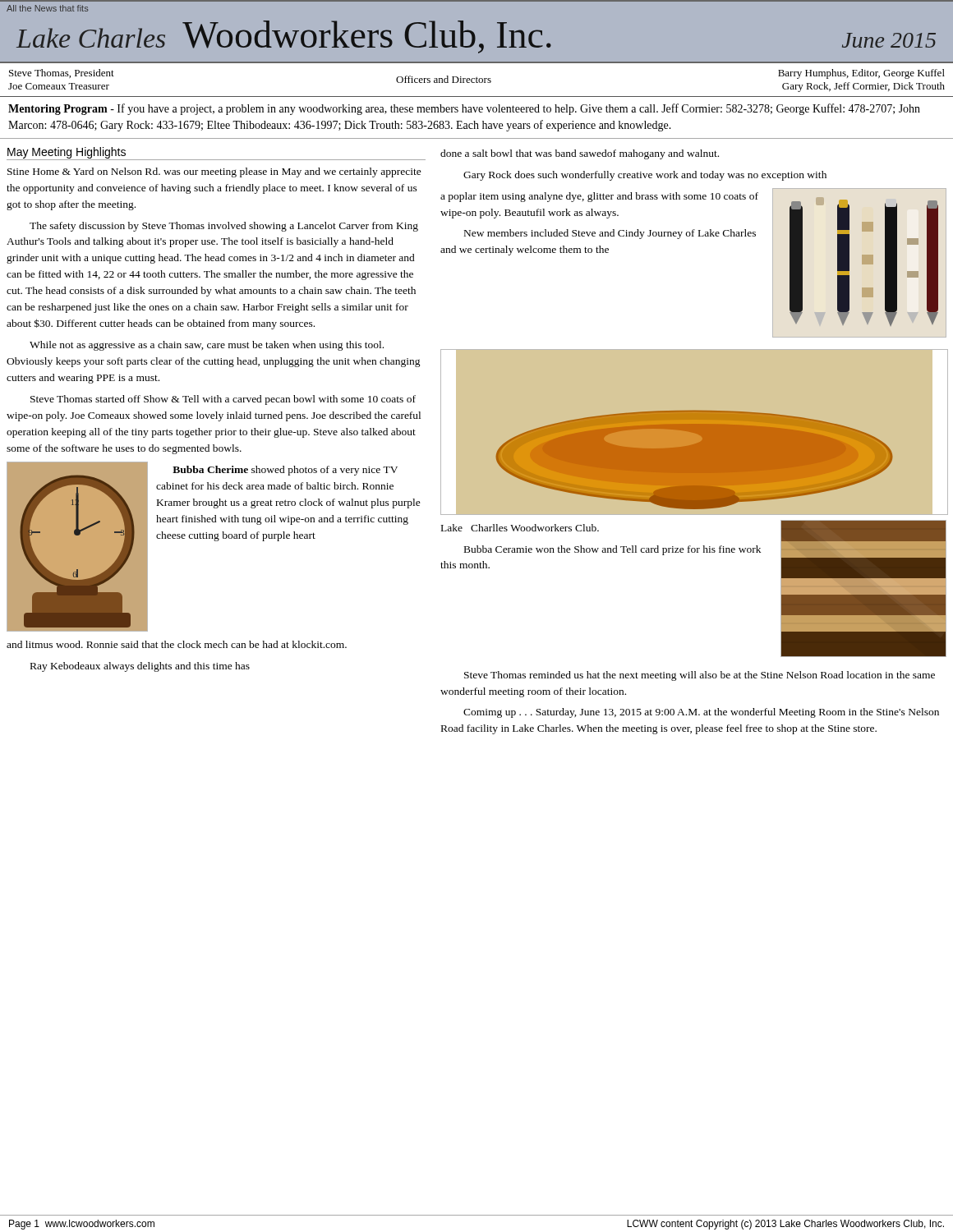Viewport: 953px width, 1232px height.
Task: Select the text block containing "Mentoring Program - If you have"
Action: click(464, 117)
